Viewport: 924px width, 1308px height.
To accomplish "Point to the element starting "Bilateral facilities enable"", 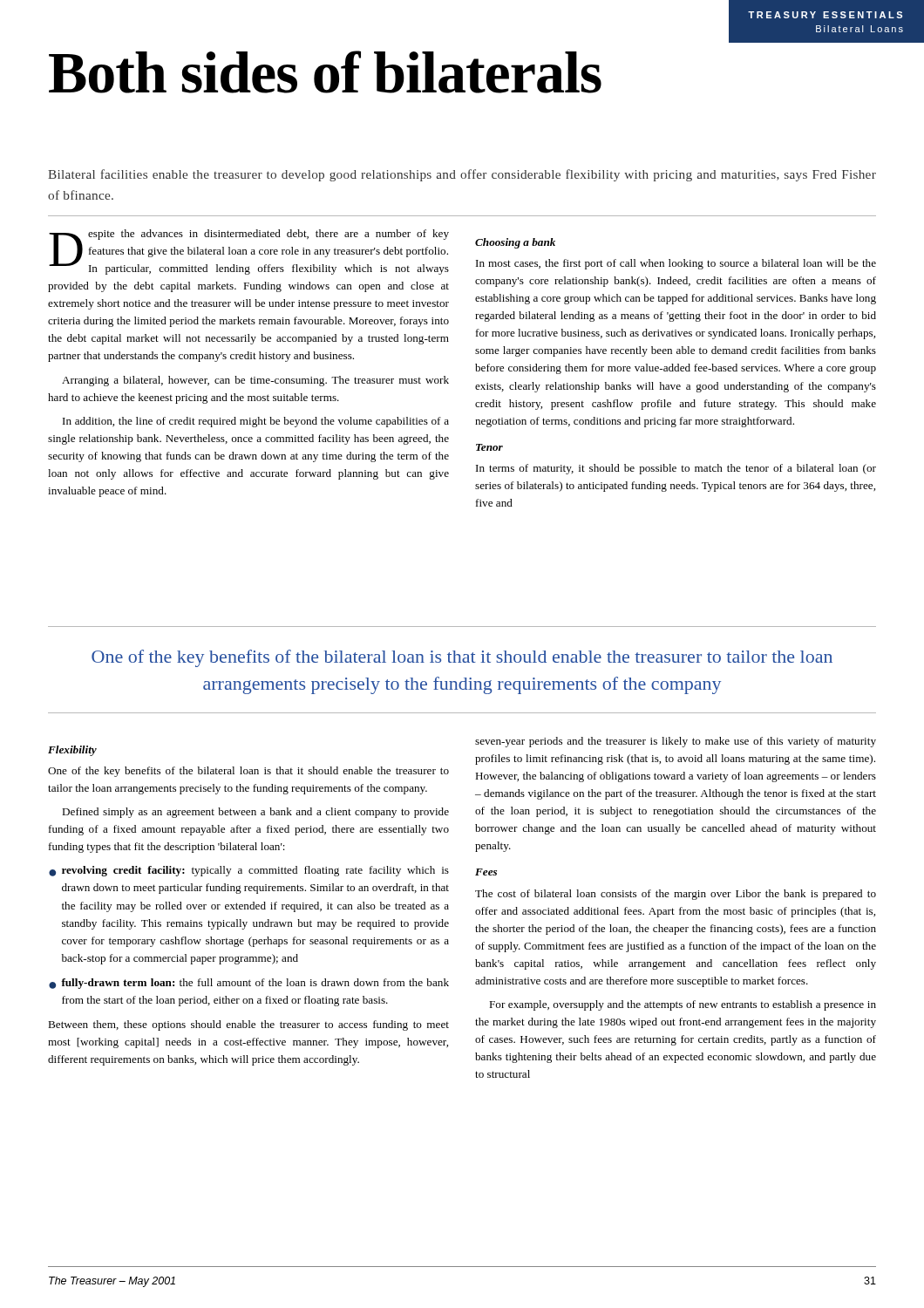I will pyautogui.click(x=462, y=184).
